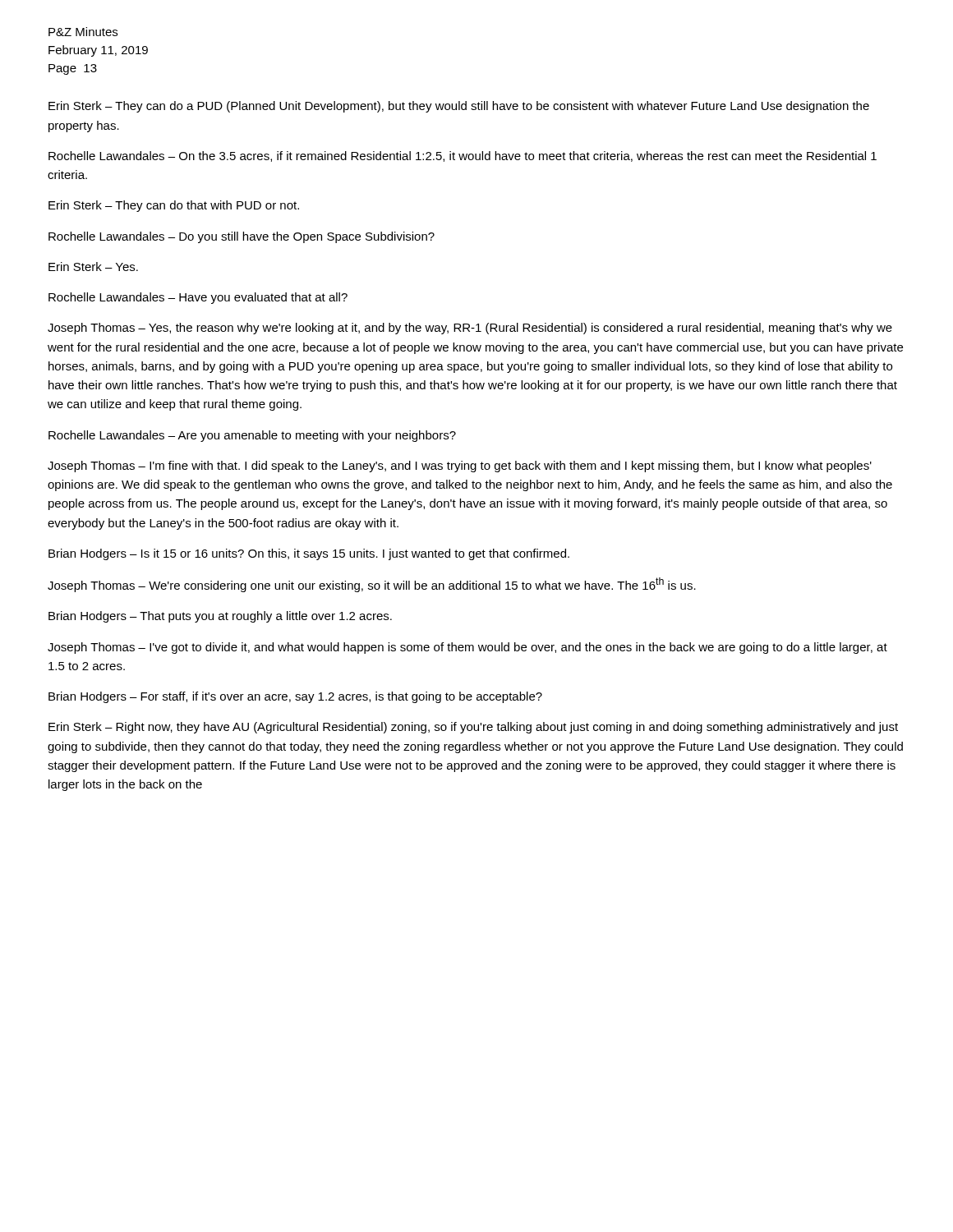Image resolution: width=953 pixels, height=1232 pixels.
Task: Navigate to the text starting "Rochelle Lawandales – Are you amenable to"
Action: coord(252,434)
